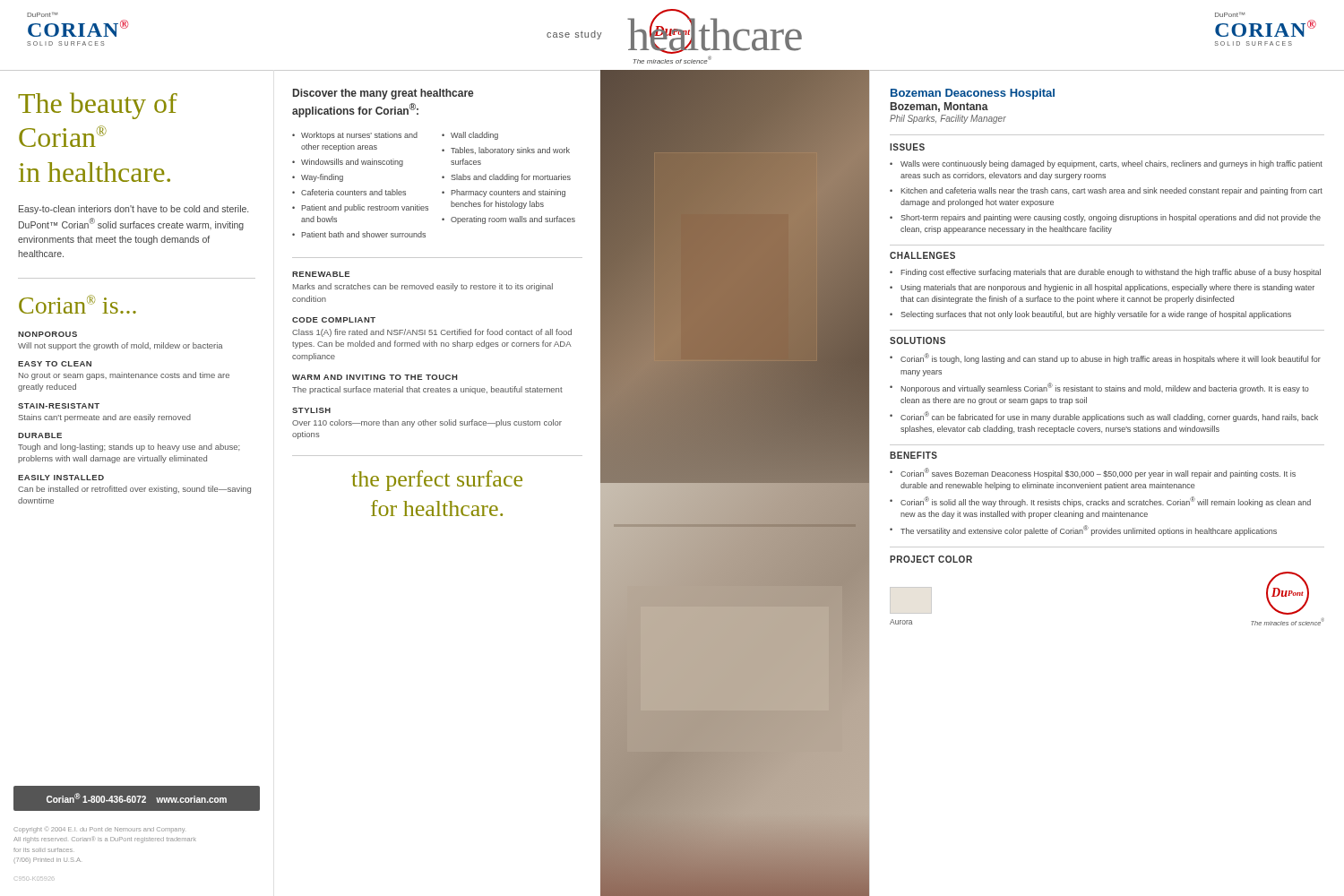Find "the perfect surfacefor healthcare." on this page
The image size is (1344, 896).
coord(437,494)
